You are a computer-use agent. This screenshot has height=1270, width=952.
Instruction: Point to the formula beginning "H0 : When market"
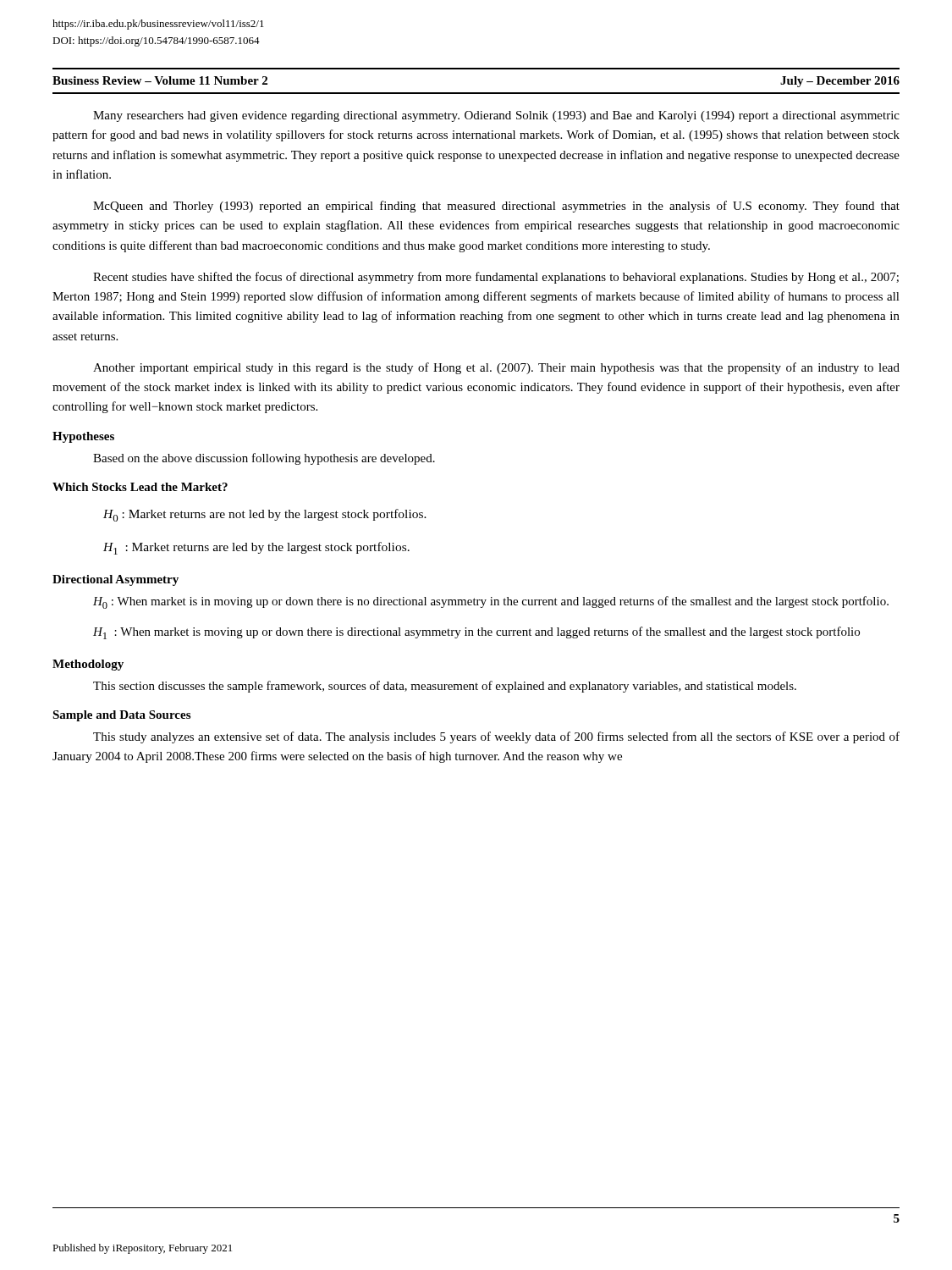(491, 603)
